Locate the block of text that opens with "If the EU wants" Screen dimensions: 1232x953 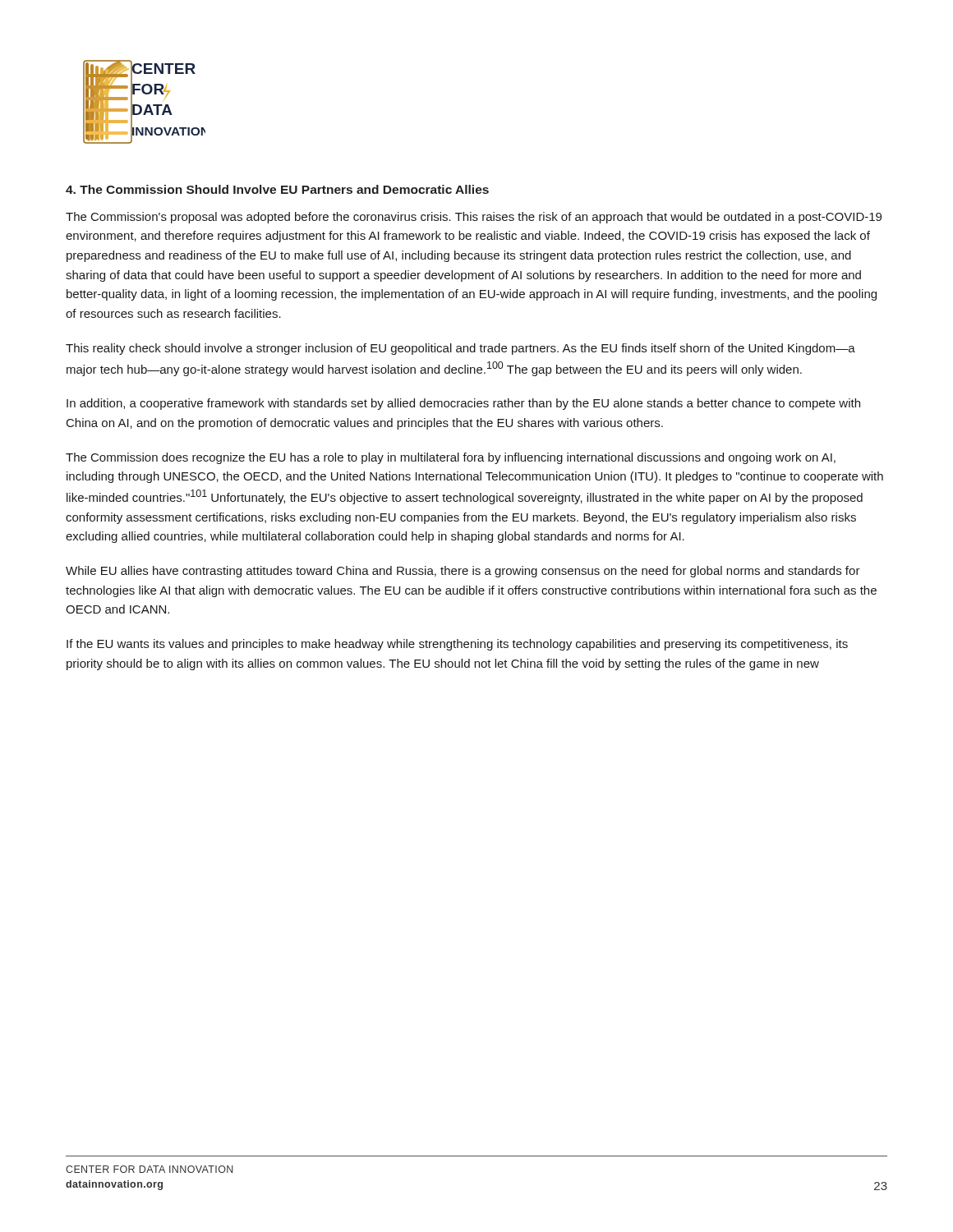click(x=457, y=653)
